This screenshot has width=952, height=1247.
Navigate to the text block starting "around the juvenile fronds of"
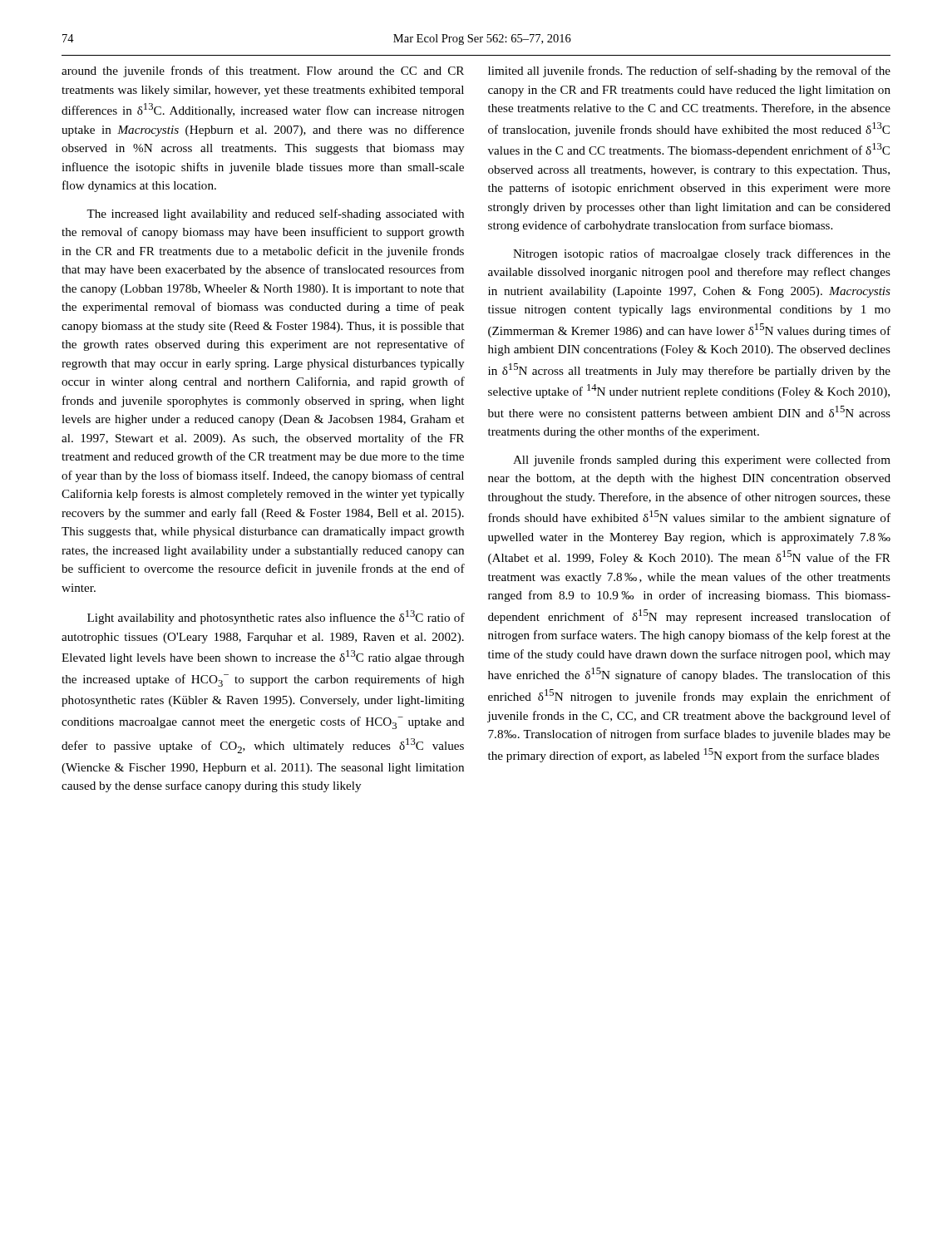pos(263,128)
